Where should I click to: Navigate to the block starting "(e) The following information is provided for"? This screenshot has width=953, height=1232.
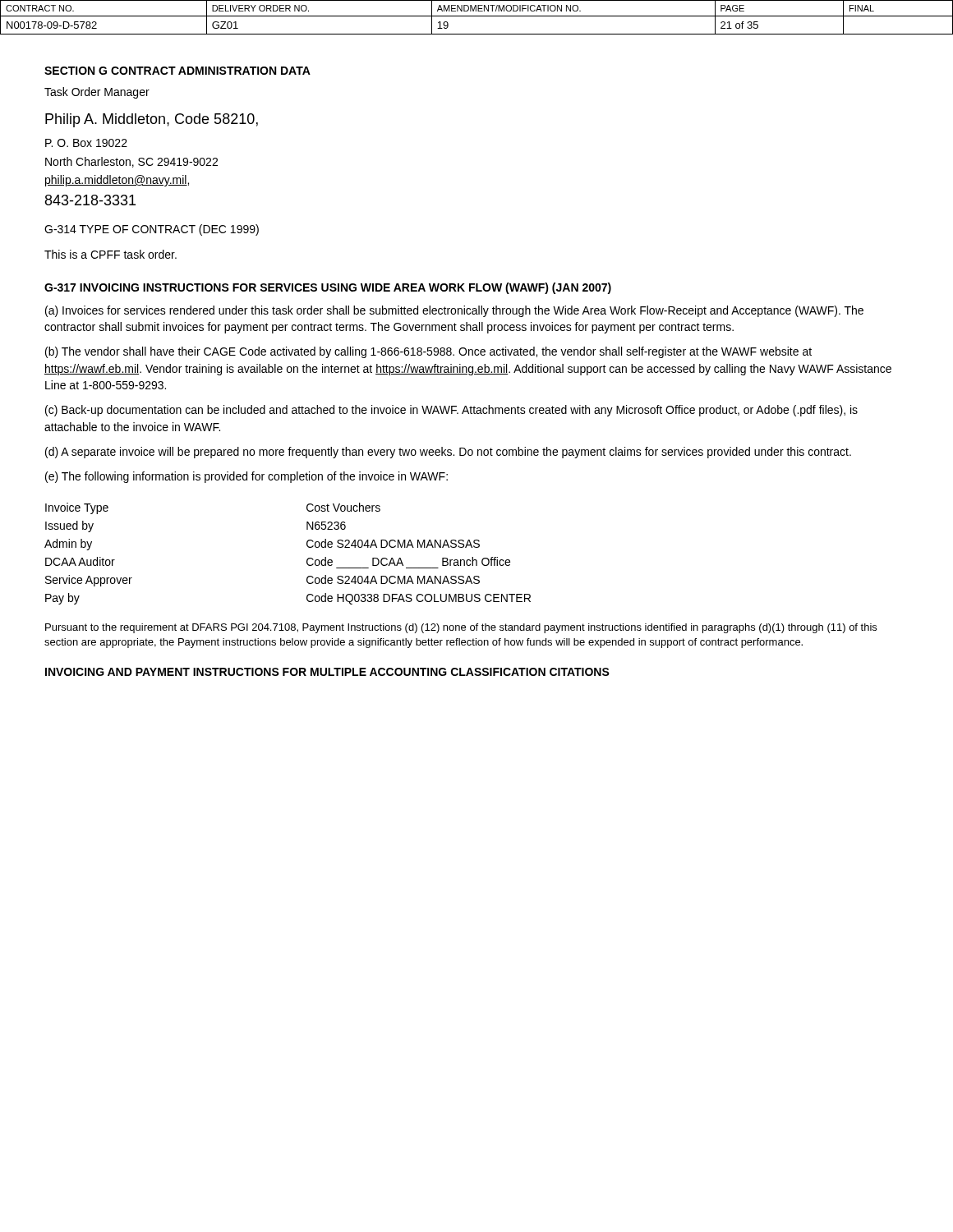246,477
